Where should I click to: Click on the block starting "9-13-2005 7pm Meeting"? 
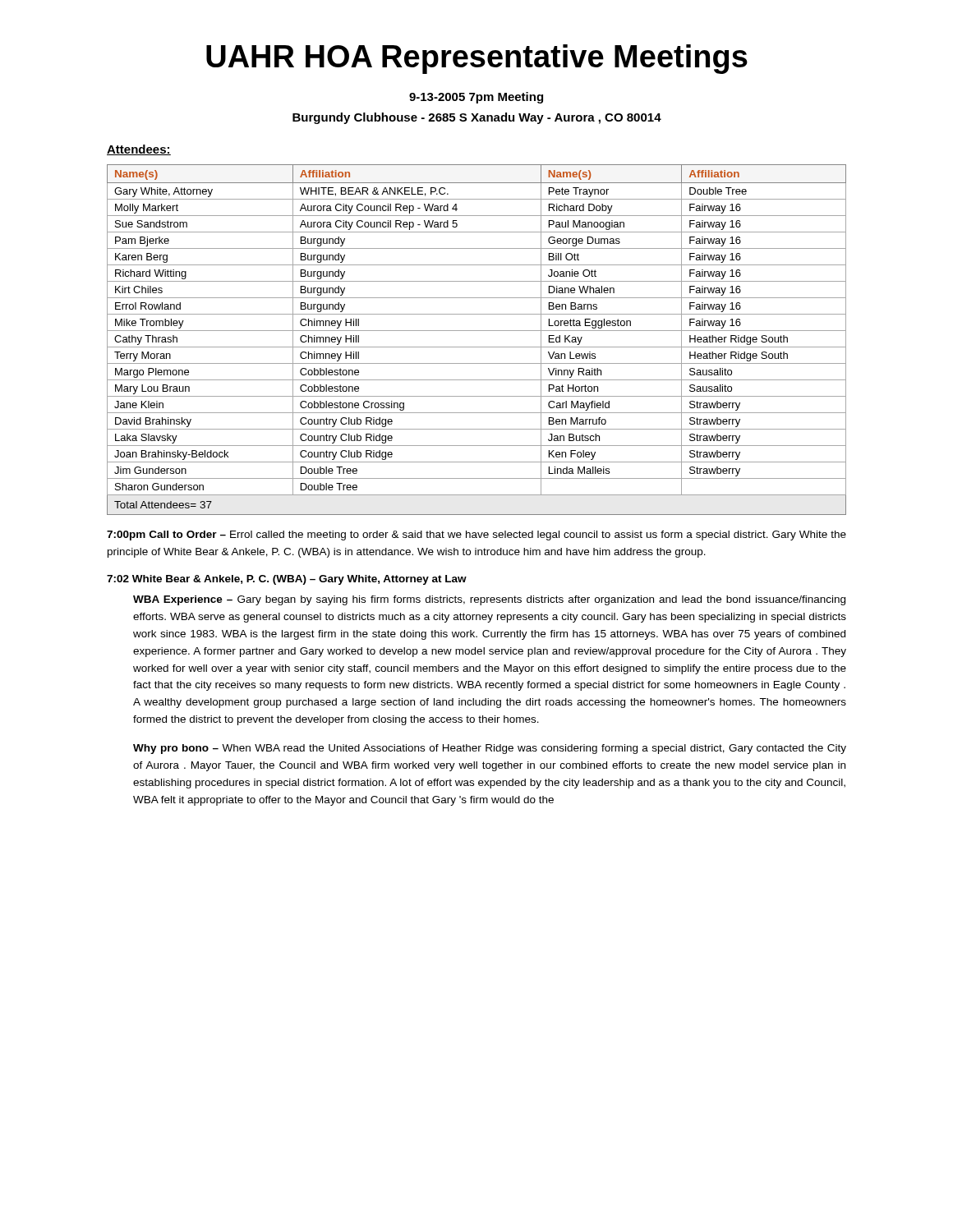[476, 97]
